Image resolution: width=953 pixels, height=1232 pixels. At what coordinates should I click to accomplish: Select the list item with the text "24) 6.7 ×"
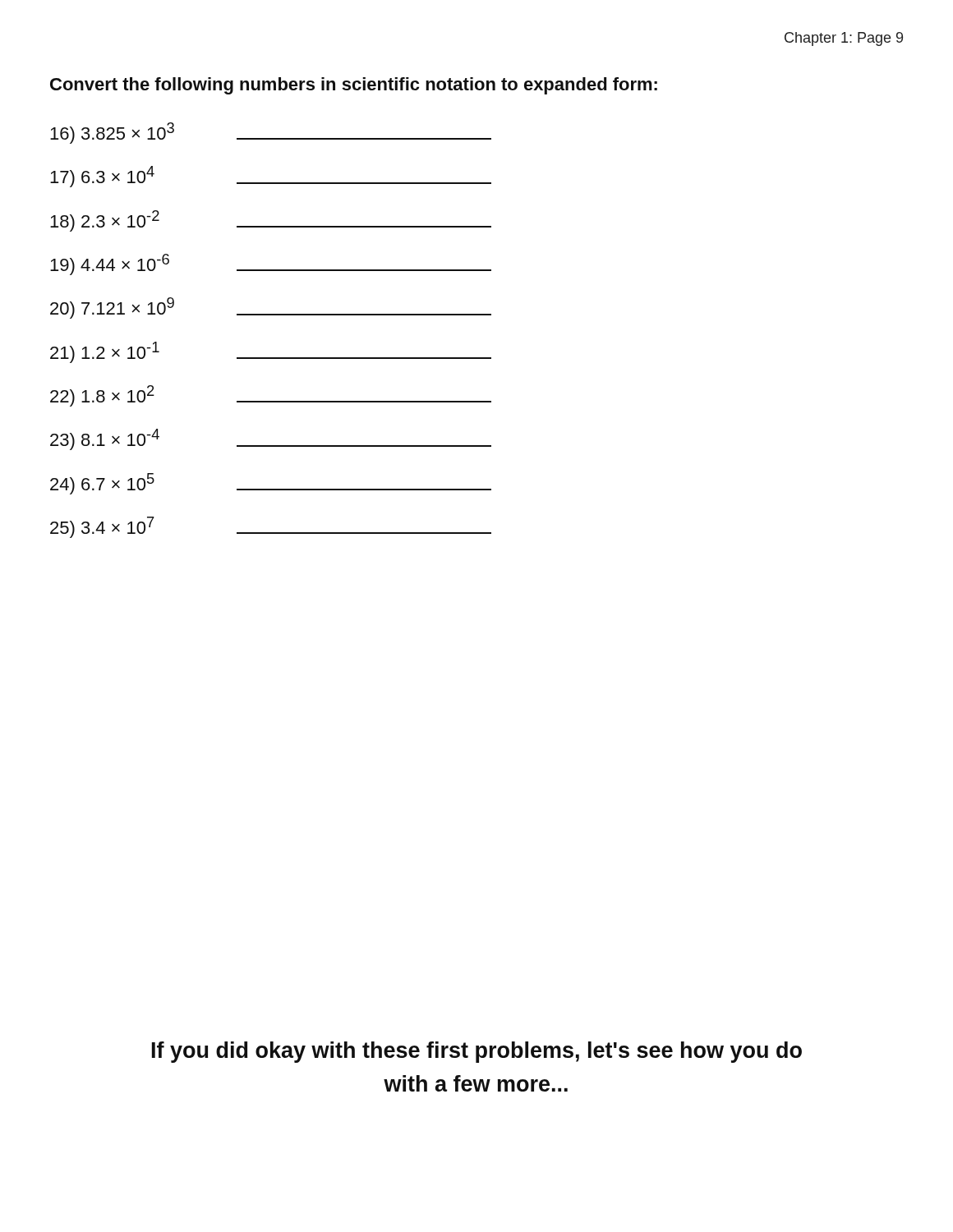click(x=270, y=482)
